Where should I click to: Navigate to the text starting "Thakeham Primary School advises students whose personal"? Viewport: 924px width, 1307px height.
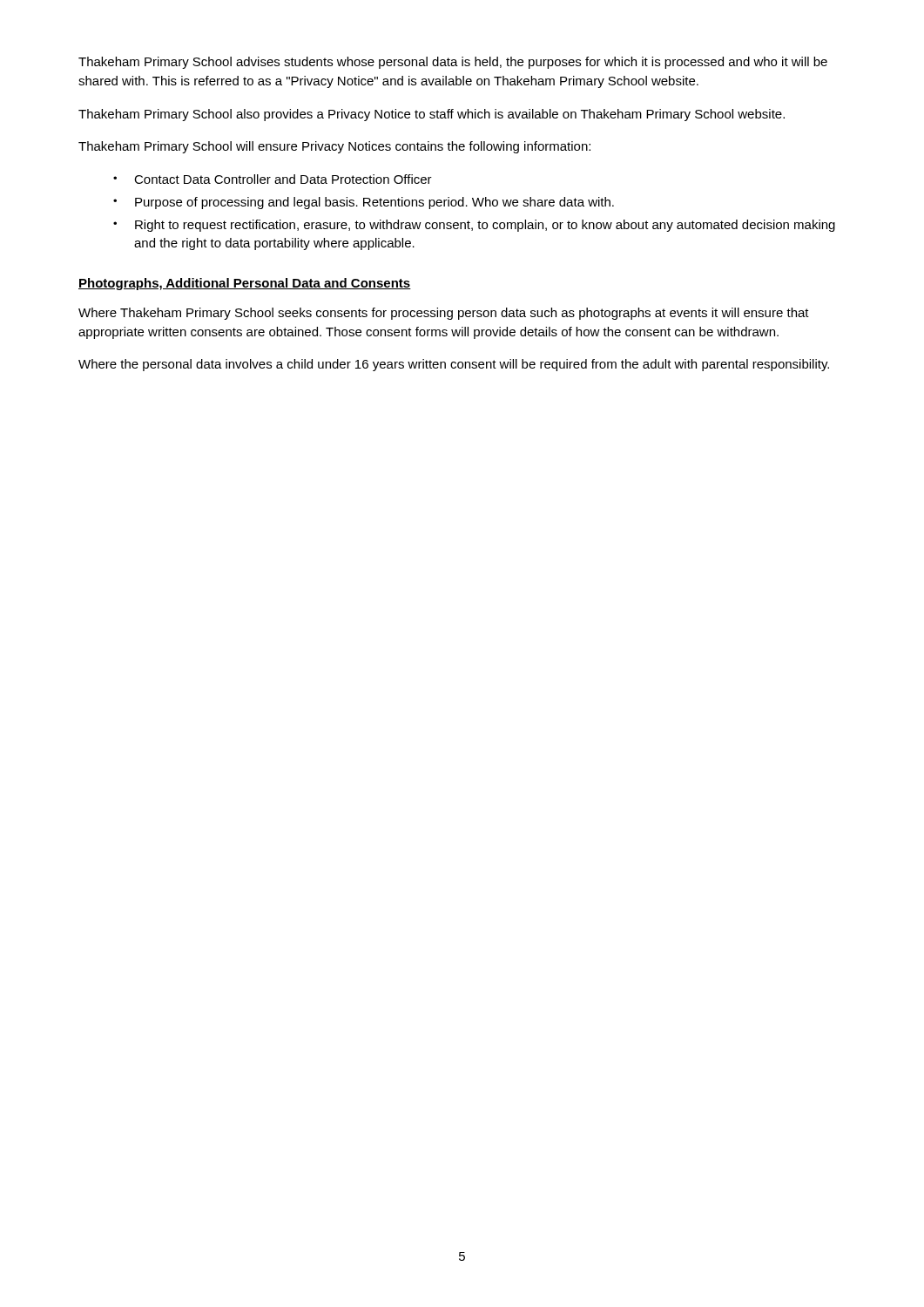tap(453, 71)
